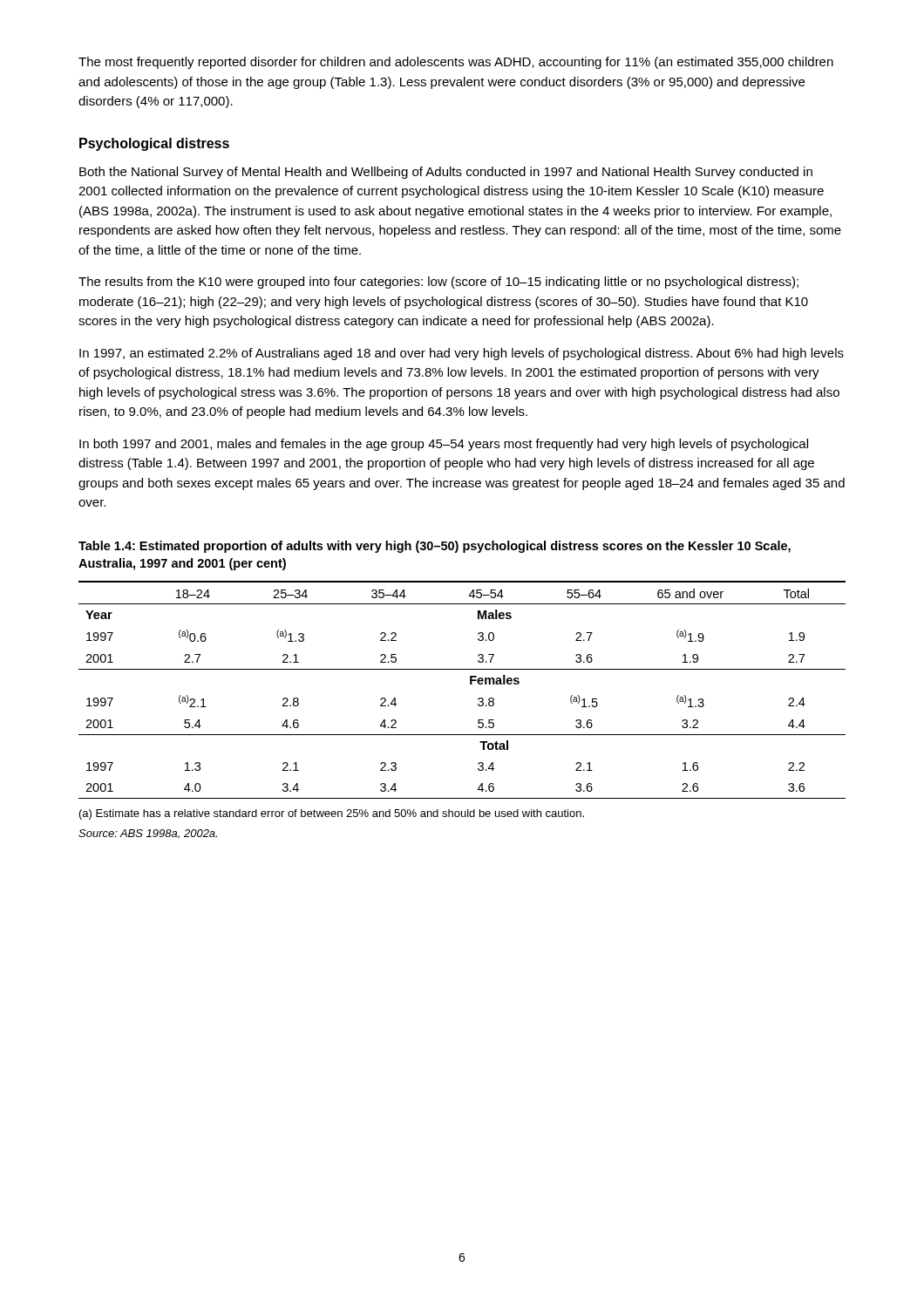Select a section header

154,143
